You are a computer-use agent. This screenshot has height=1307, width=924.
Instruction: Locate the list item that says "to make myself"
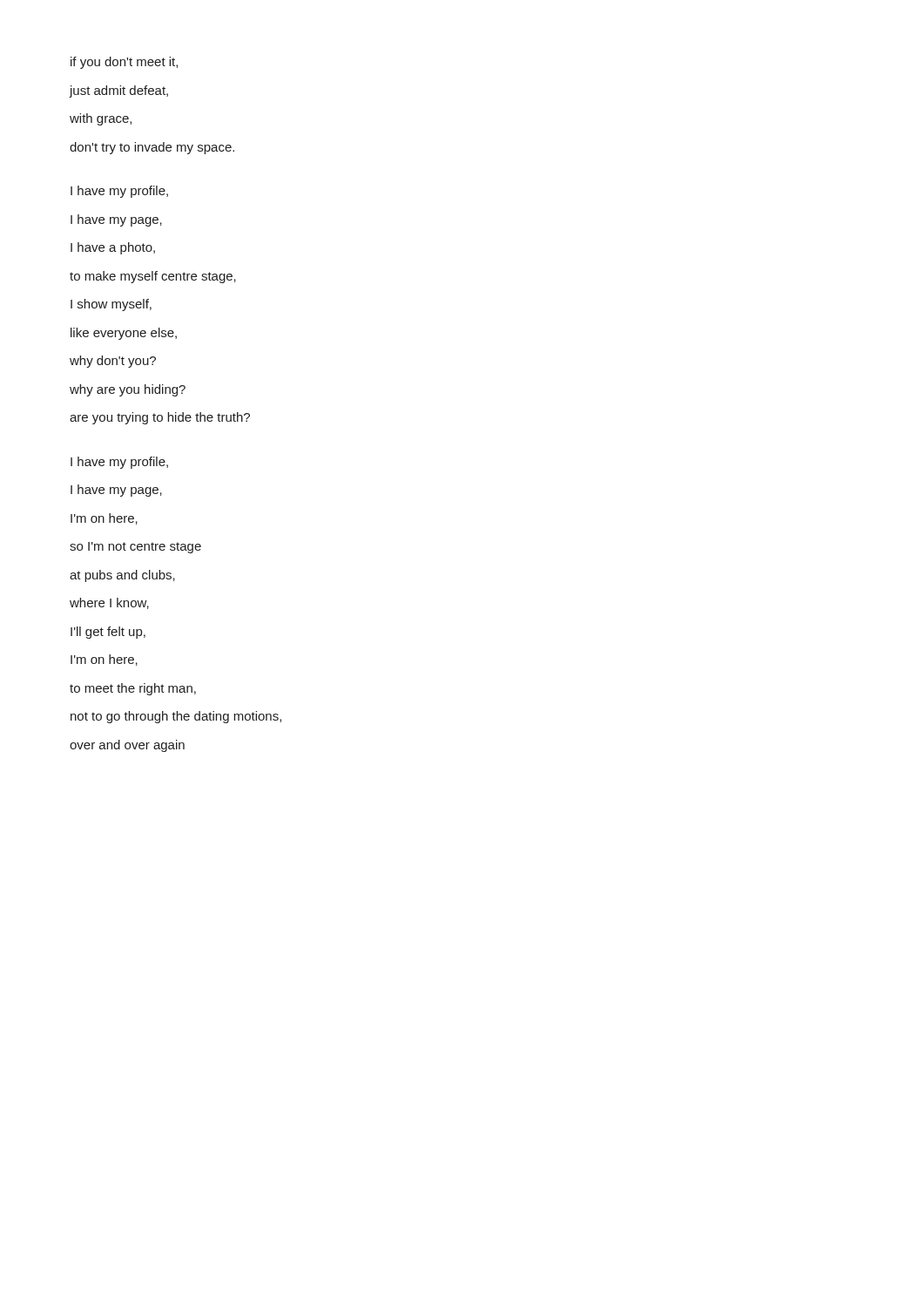click(153, 277)
